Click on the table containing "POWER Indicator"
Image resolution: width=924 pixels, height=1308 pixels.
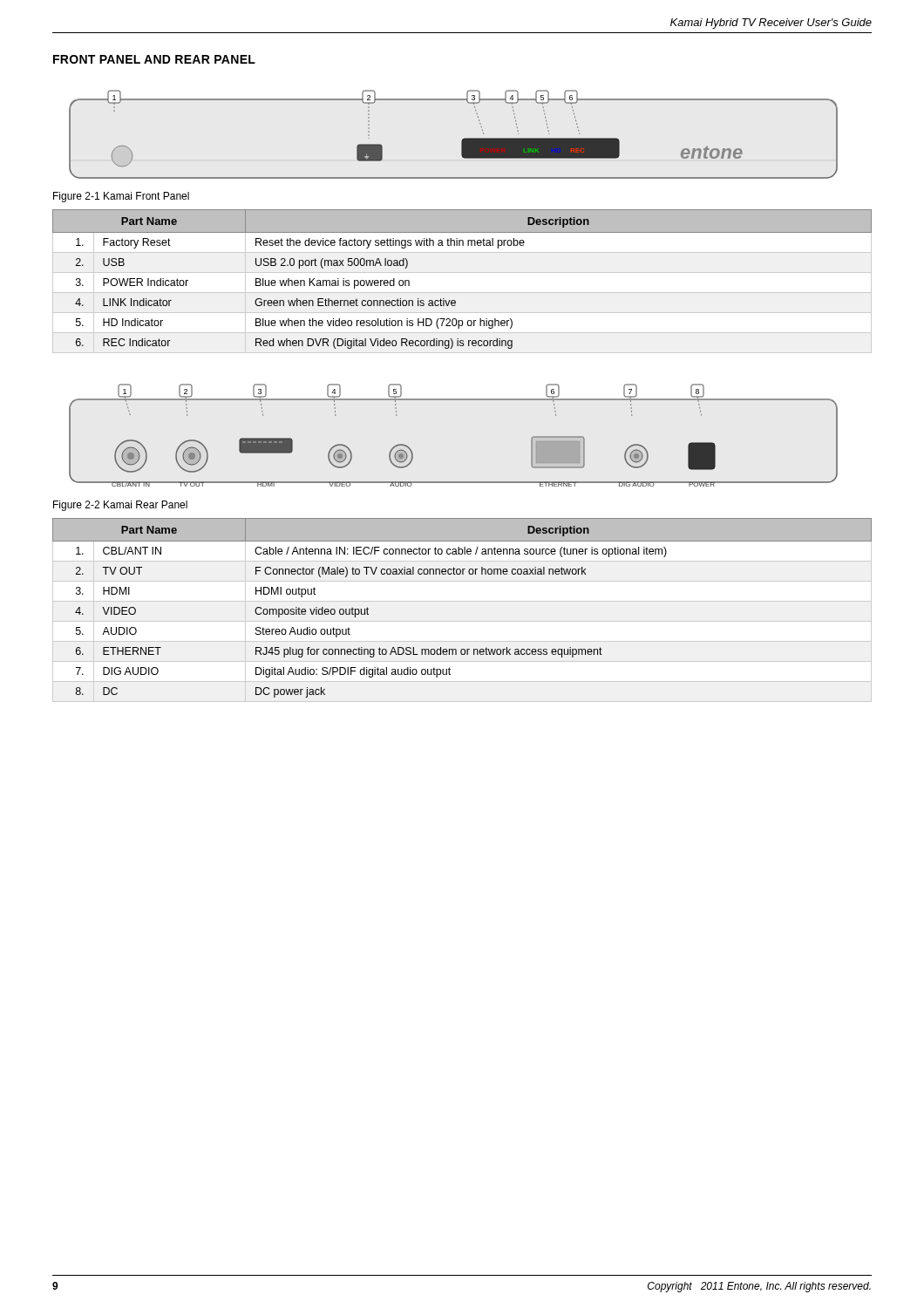pyautogui.click(x=462, y=281)
